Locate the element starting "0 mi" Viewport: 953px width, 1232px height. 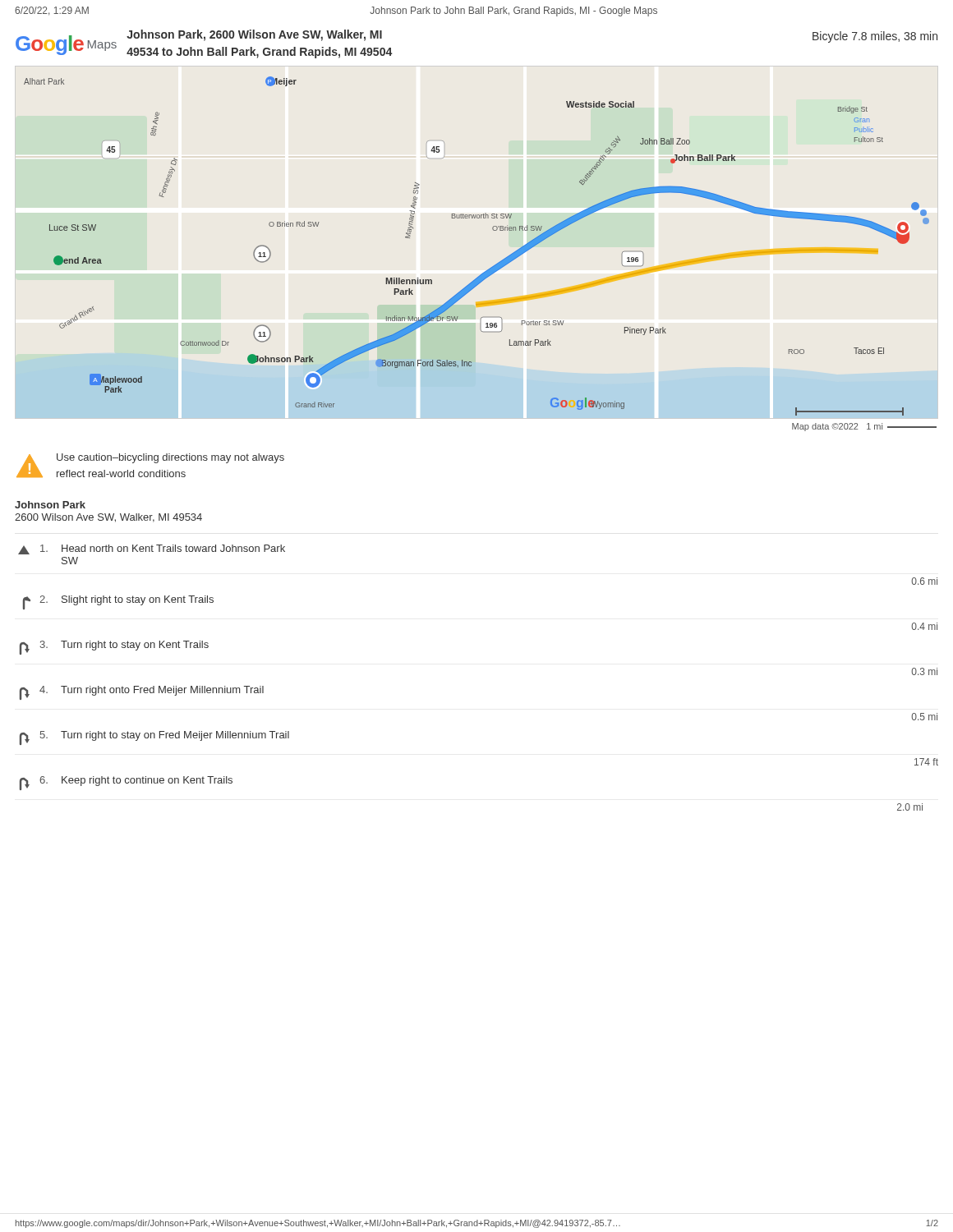pos(910,808)
